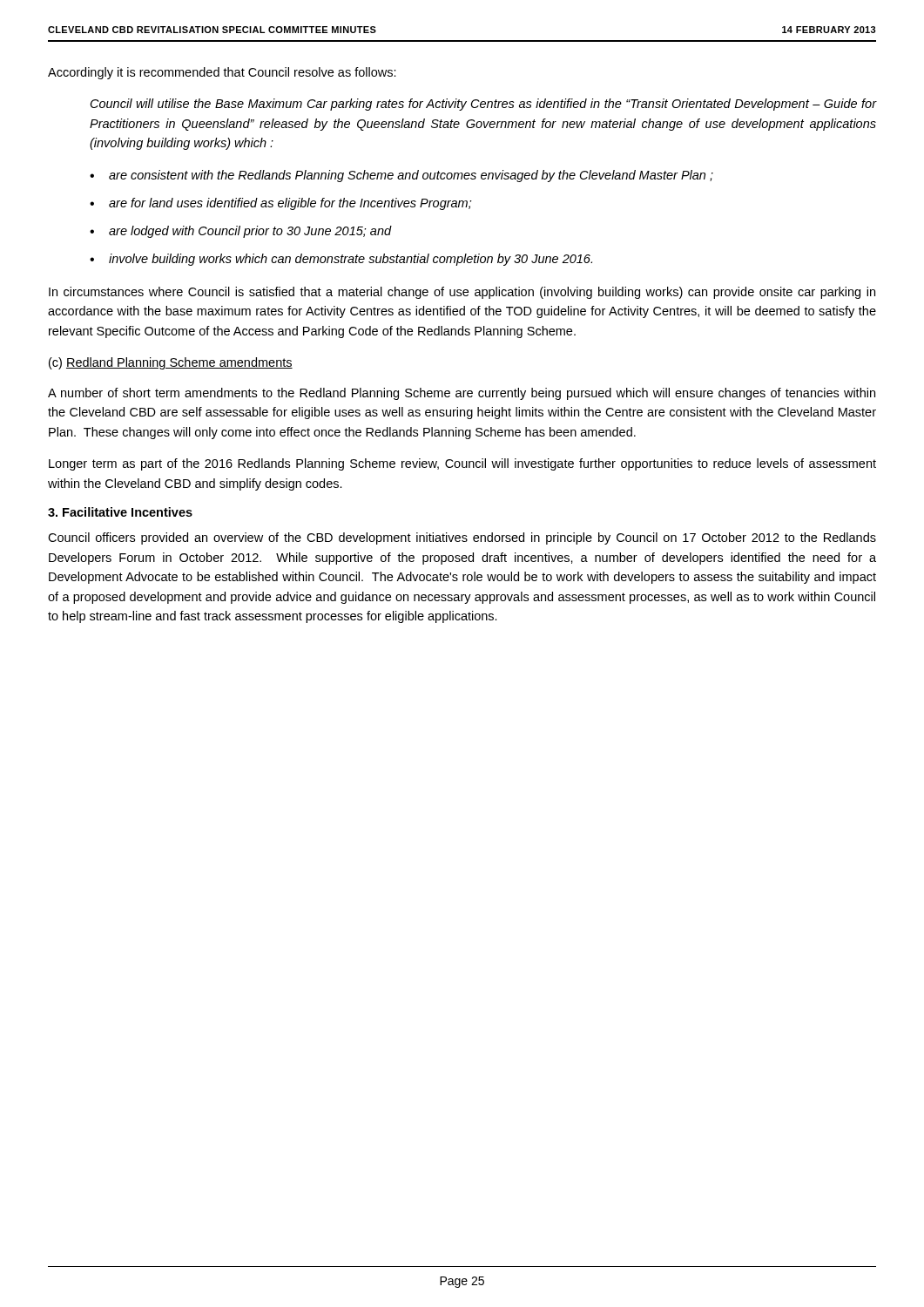924x1307 pixels.
Task: Point to the block starting "• are consistent with the Redlands"
Action: coord(483,176)
